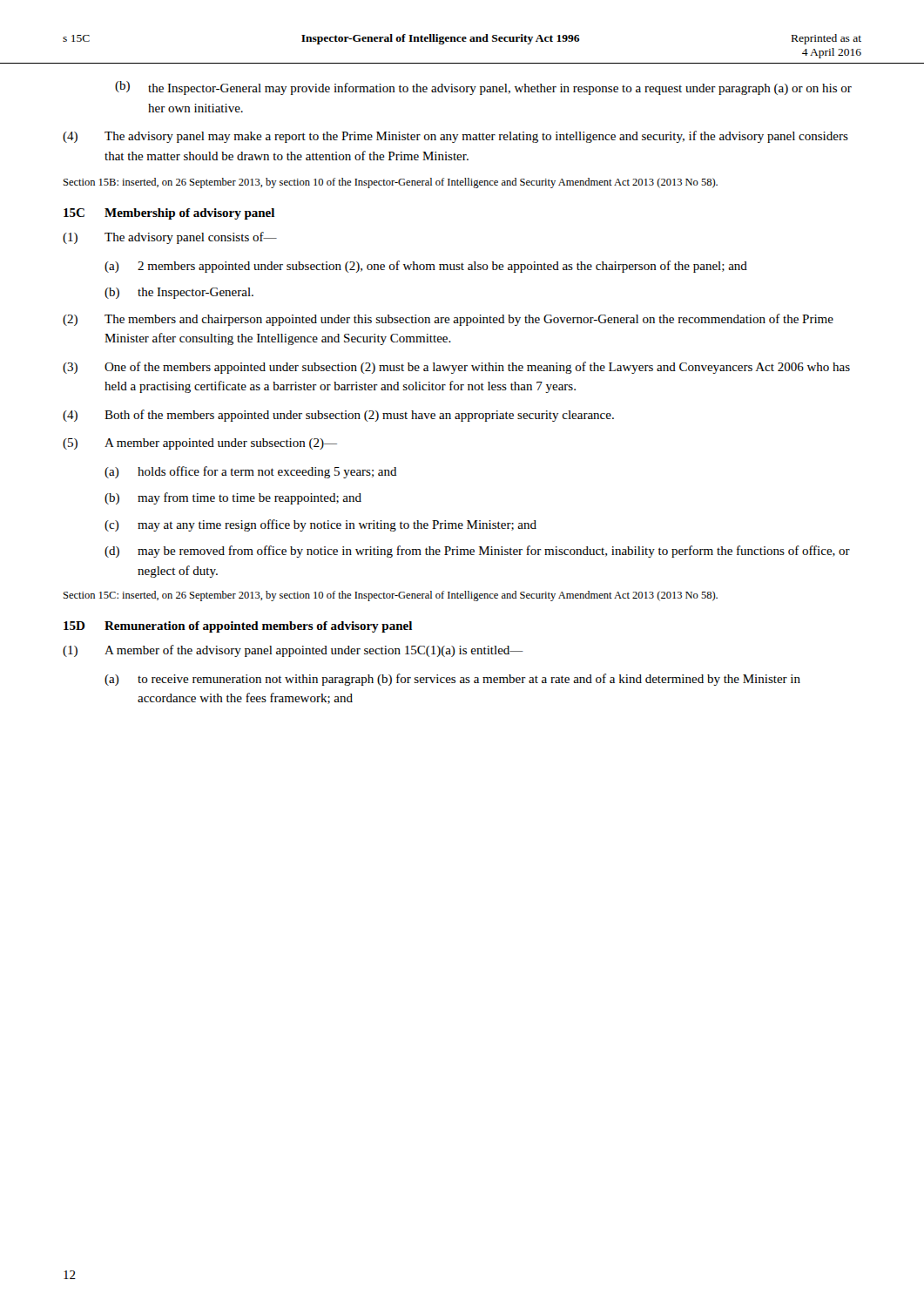This screenshot has height=1307, width=924.
Task: Click on the text block starting "15C Membership of advisory panel"
Action: 169,213
